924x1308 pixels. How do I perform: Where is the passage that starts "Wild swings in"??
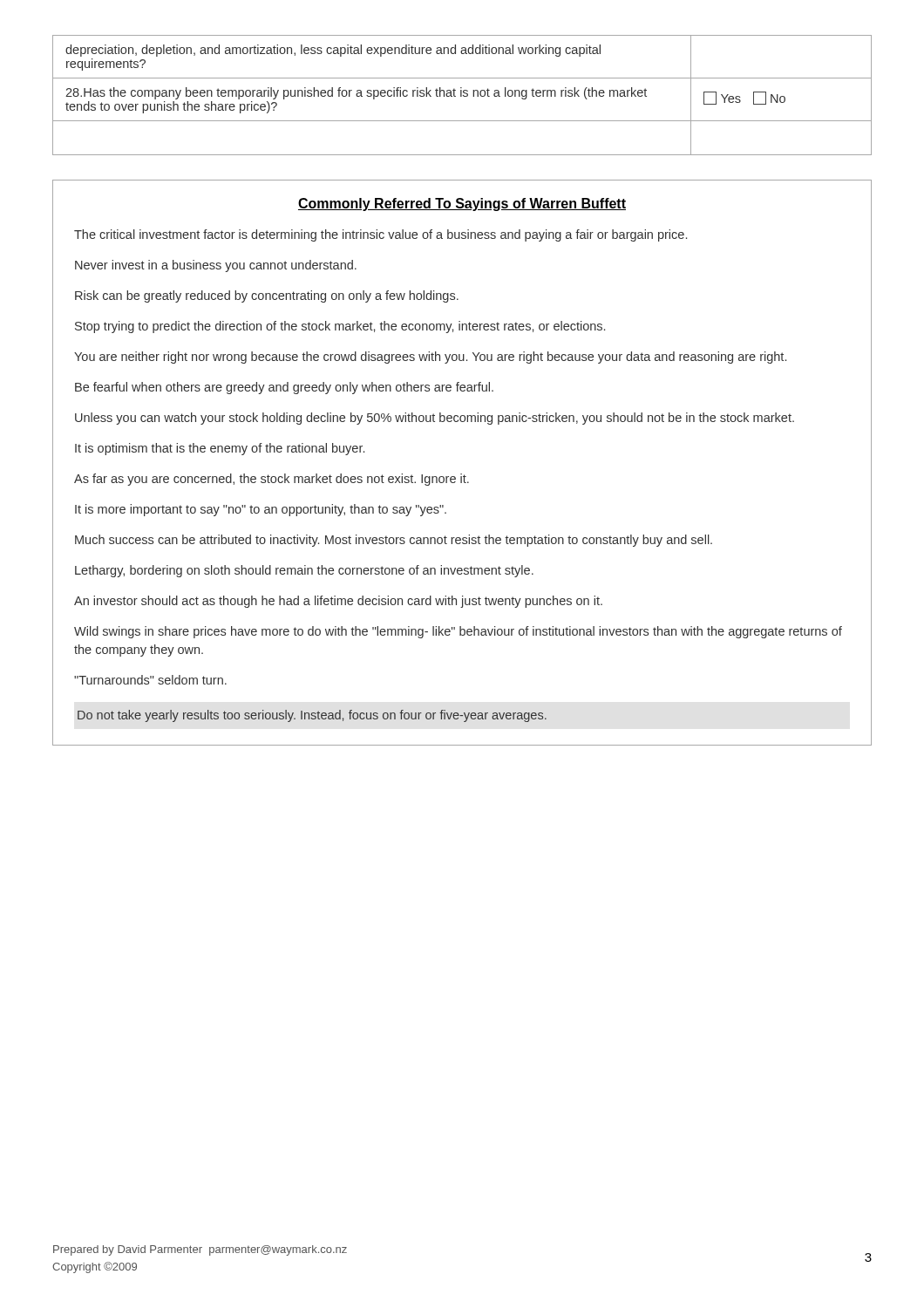coord(458,641)
